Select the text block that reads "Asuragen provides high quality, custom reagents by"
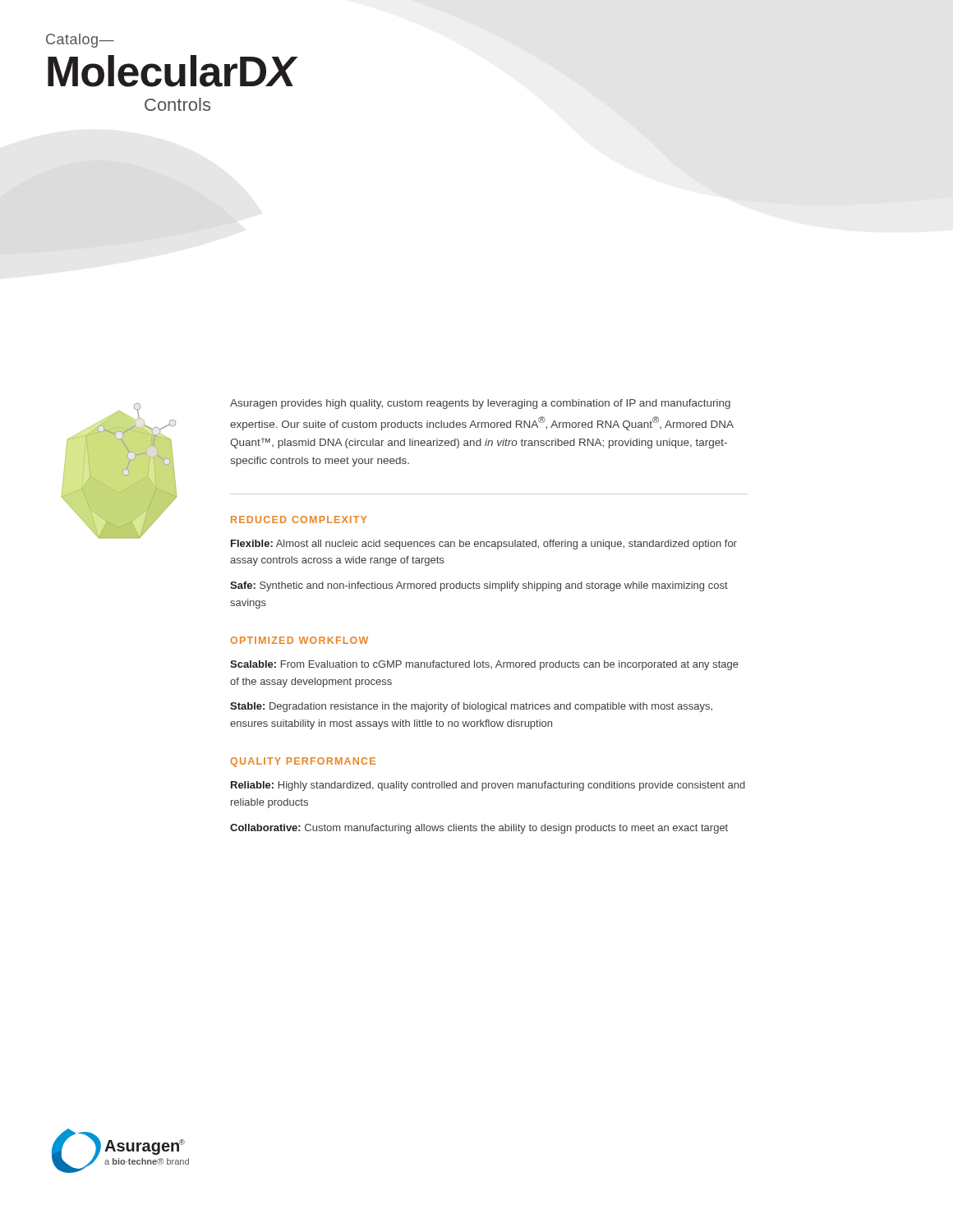The width and height of the screenshot is (953, 1232). point(482,432)
